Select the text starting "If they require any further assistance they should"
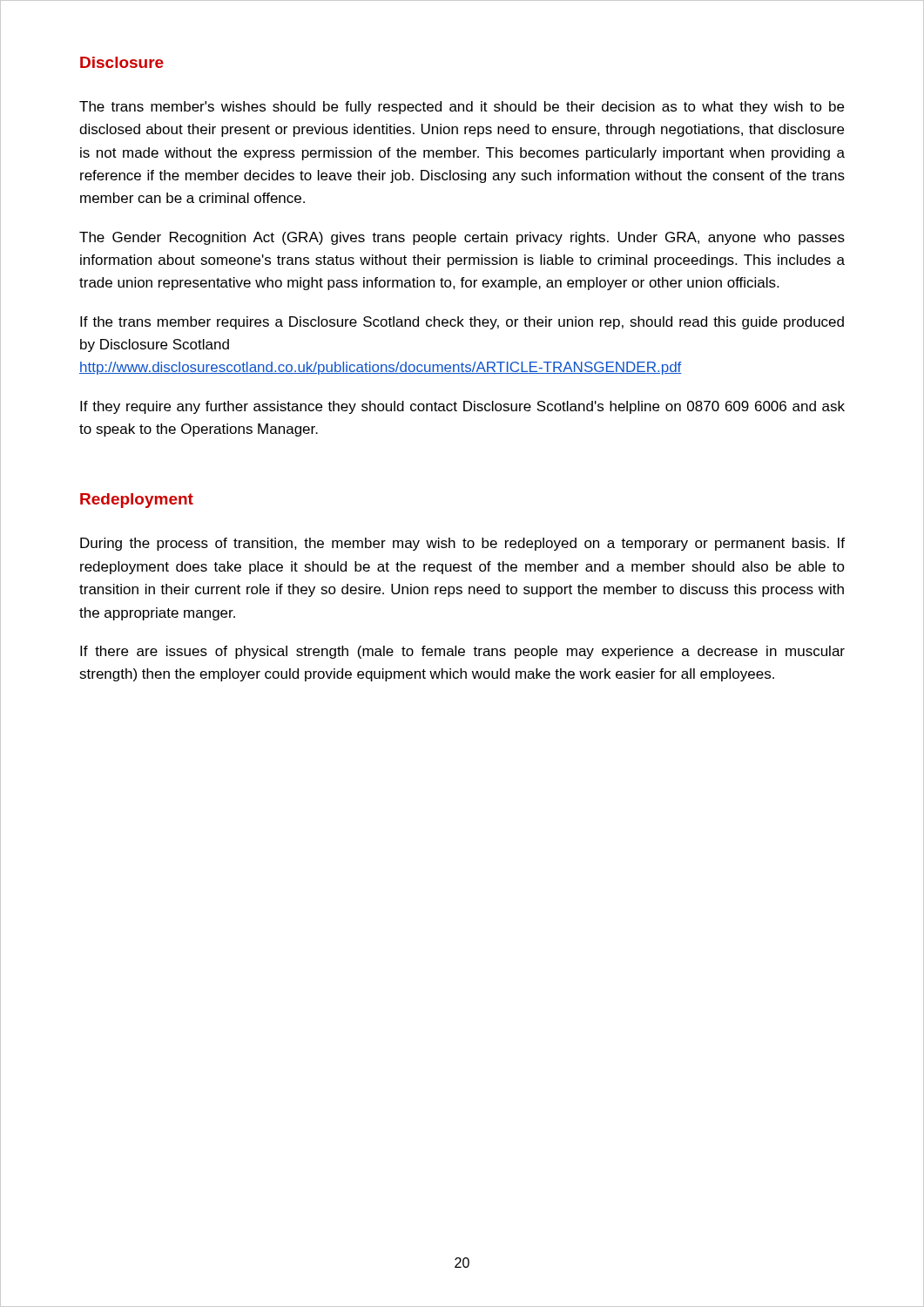This screenshot has width=924, height=1307. click(x=462, y=418)
